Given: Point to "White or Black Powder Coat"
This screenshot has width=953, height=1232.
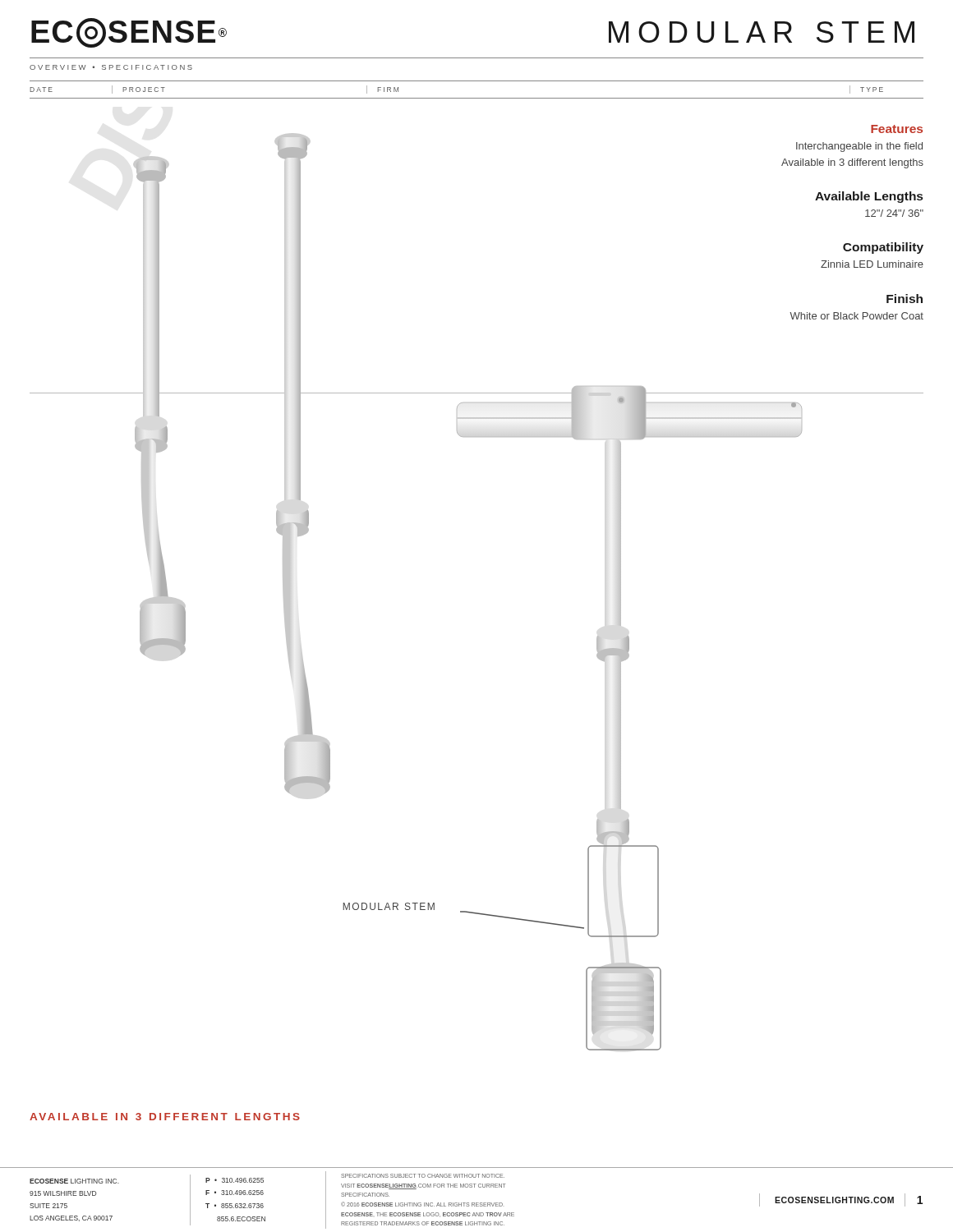Looking at the screenshot, I should pos(857,315).
